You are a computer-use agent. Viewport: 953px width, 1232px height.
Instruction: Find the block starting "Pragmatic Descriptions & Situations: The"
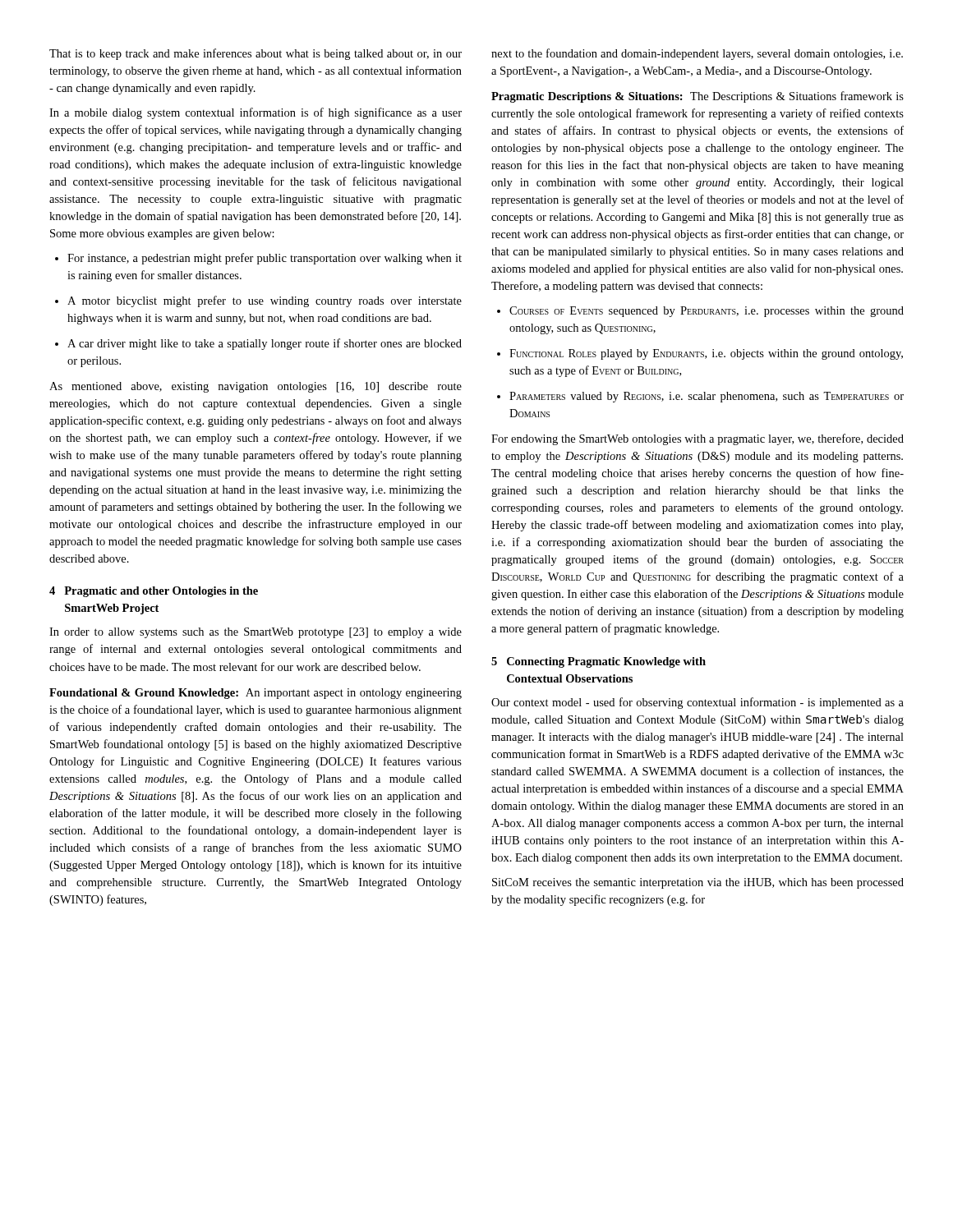(698, 192)
